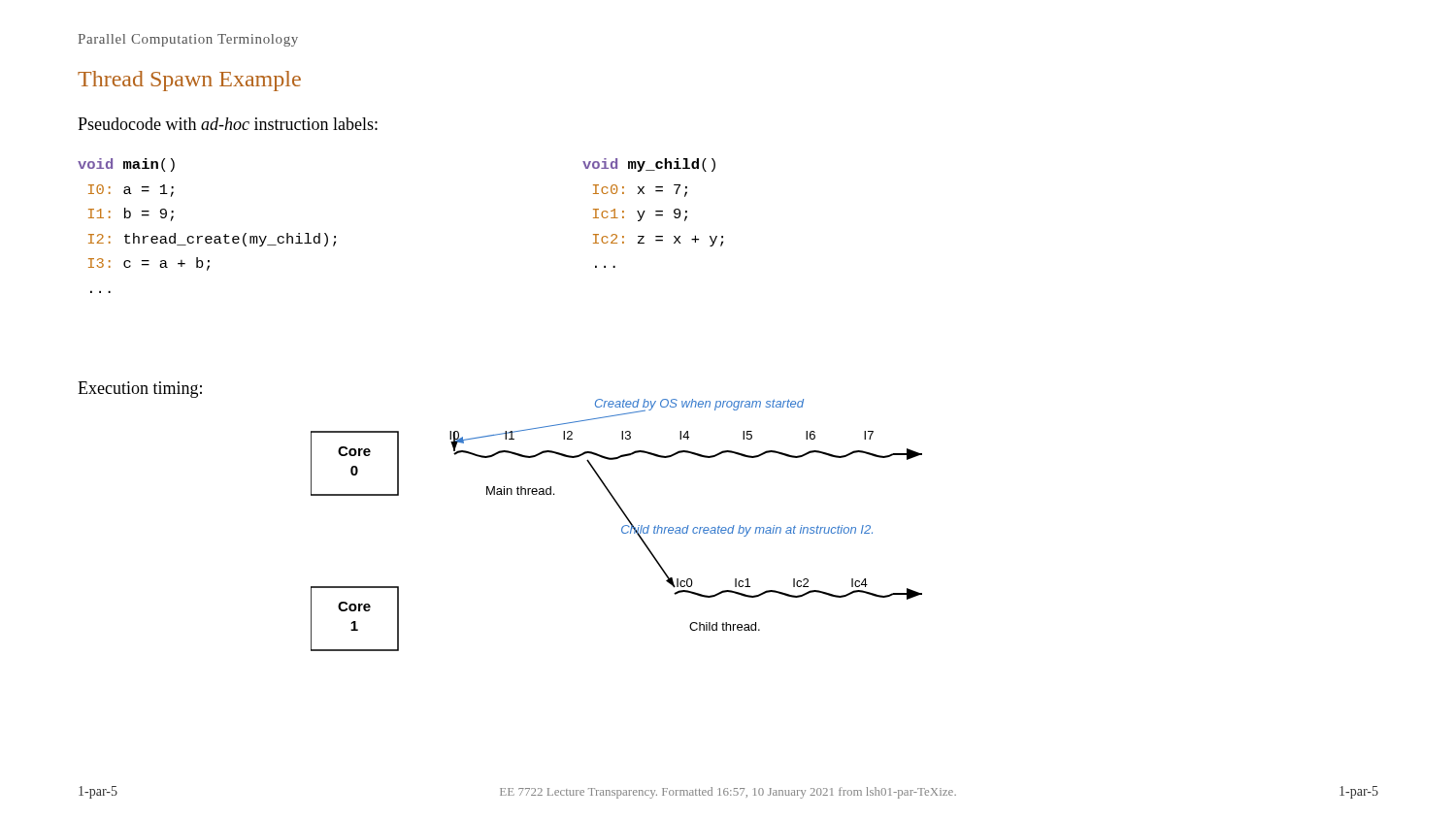Find the text starting "Pseudocode with ad-hoc instruction labels:"
The image size is (1456, 819).
pos(228,124)
